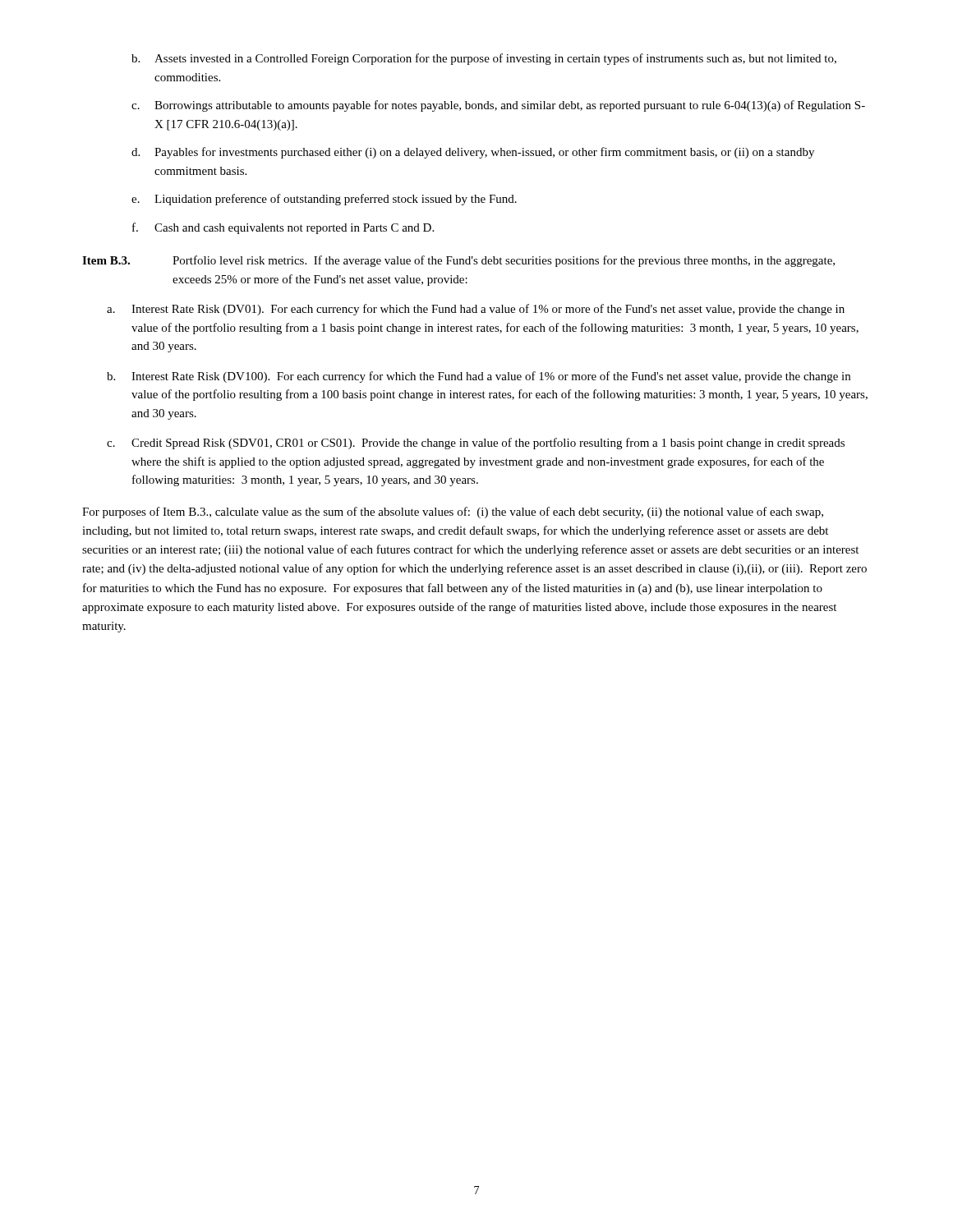Viewport: 953px width, 1232px height.
Task: Point to the element starting "For purposes of Item B.3., calculate value"
Action: point(475,569)
